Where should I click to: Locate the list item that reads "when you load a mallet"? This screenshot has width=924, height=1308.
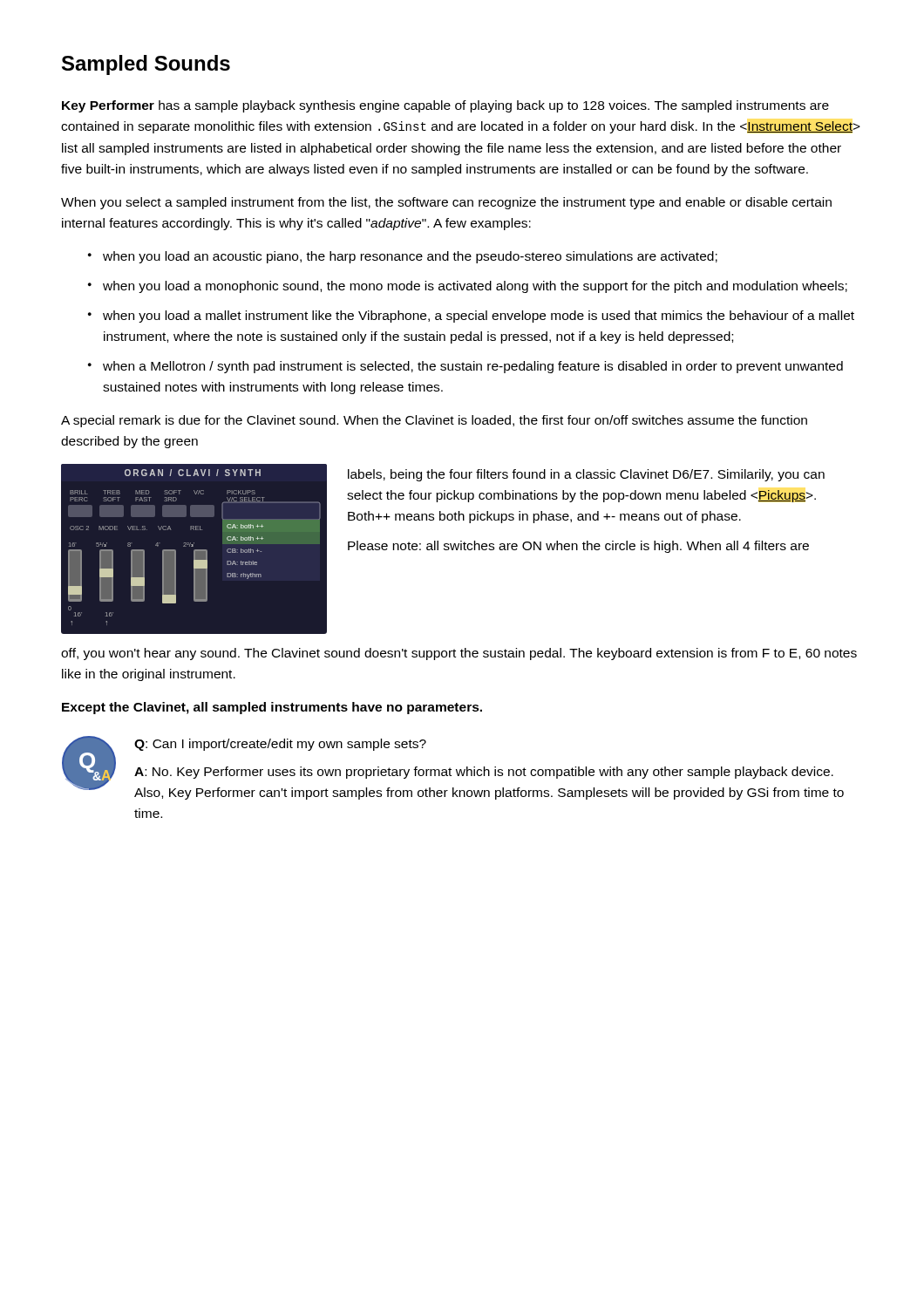click(x=479, y=325)
